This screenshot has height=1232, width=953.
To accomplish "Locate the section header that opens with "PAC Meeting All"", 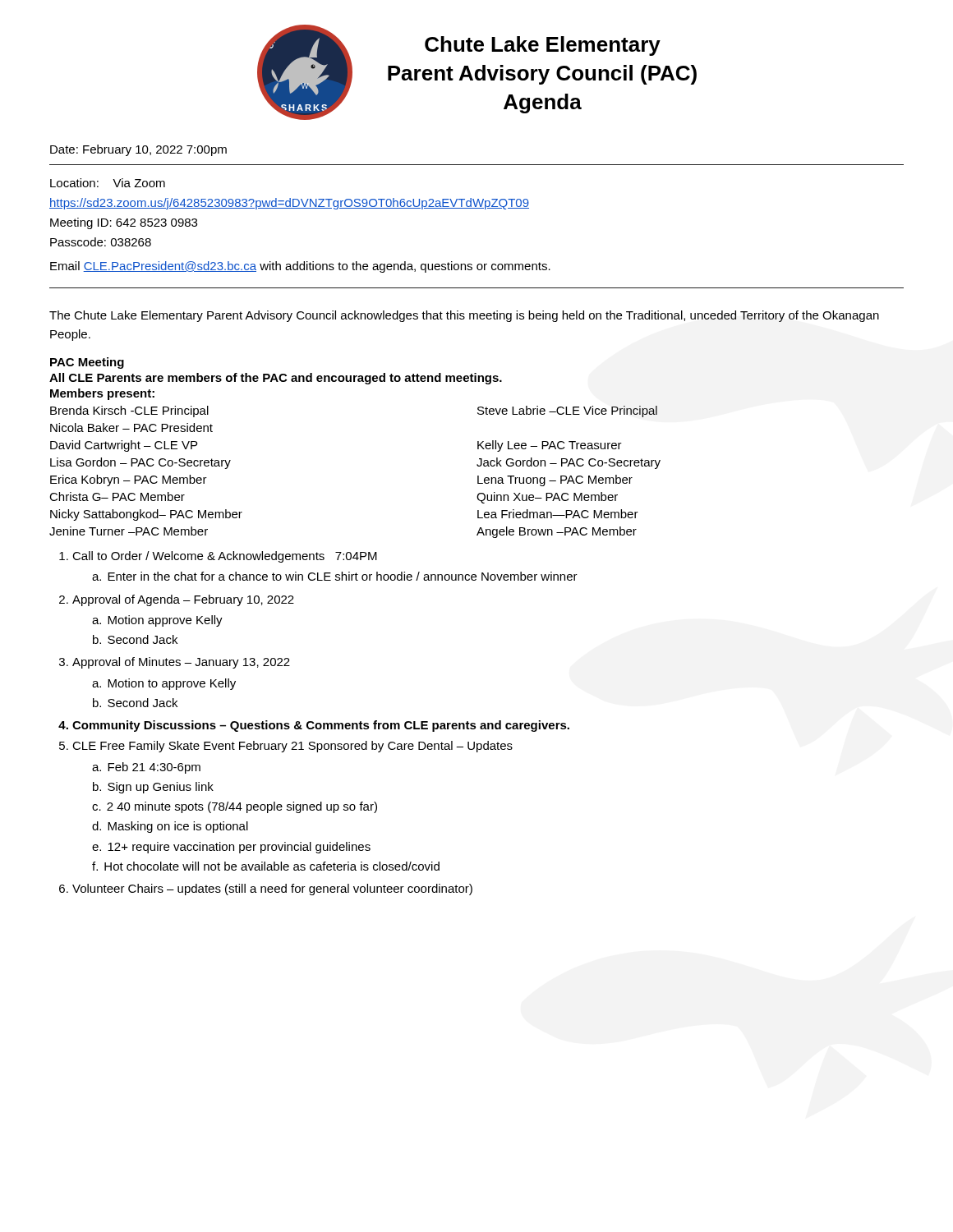I will 476,377.
